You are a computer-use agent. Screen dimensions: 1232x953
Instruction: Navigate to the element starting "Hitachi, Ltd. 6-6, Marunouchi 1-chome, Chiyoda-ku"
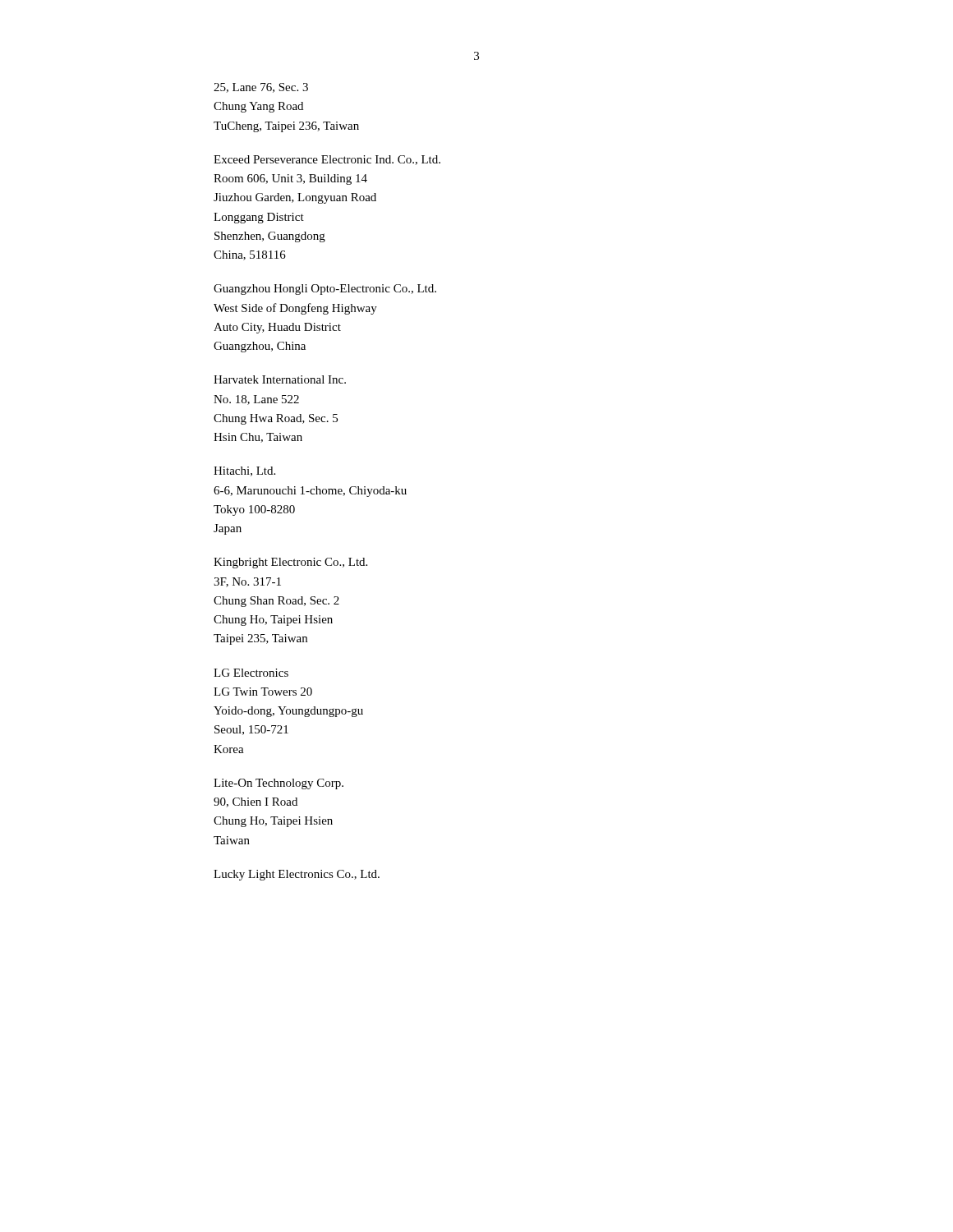coord(310,499)
